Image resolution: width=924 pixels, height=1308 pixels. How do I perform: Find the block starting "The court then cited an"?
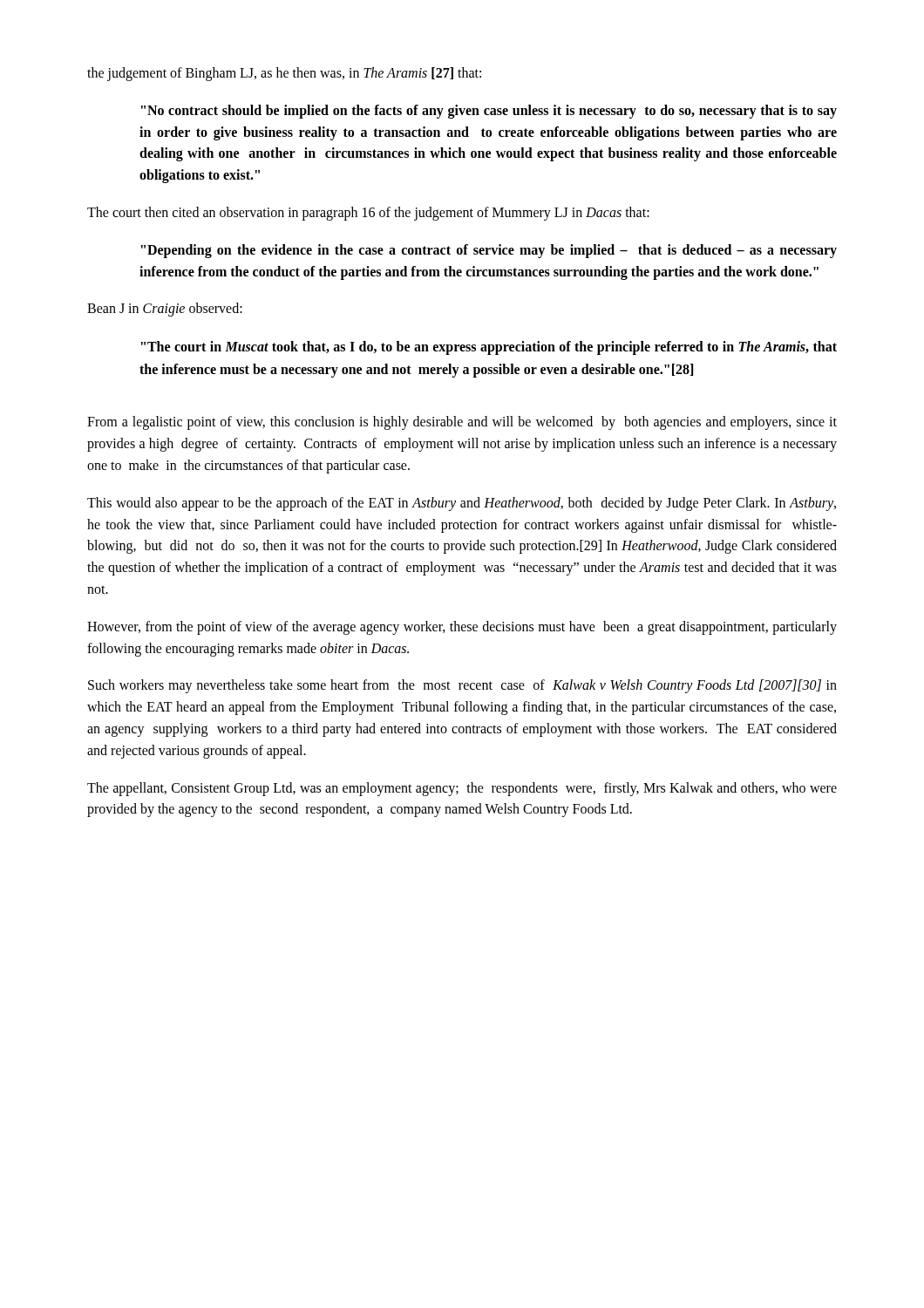click(369, 212)
